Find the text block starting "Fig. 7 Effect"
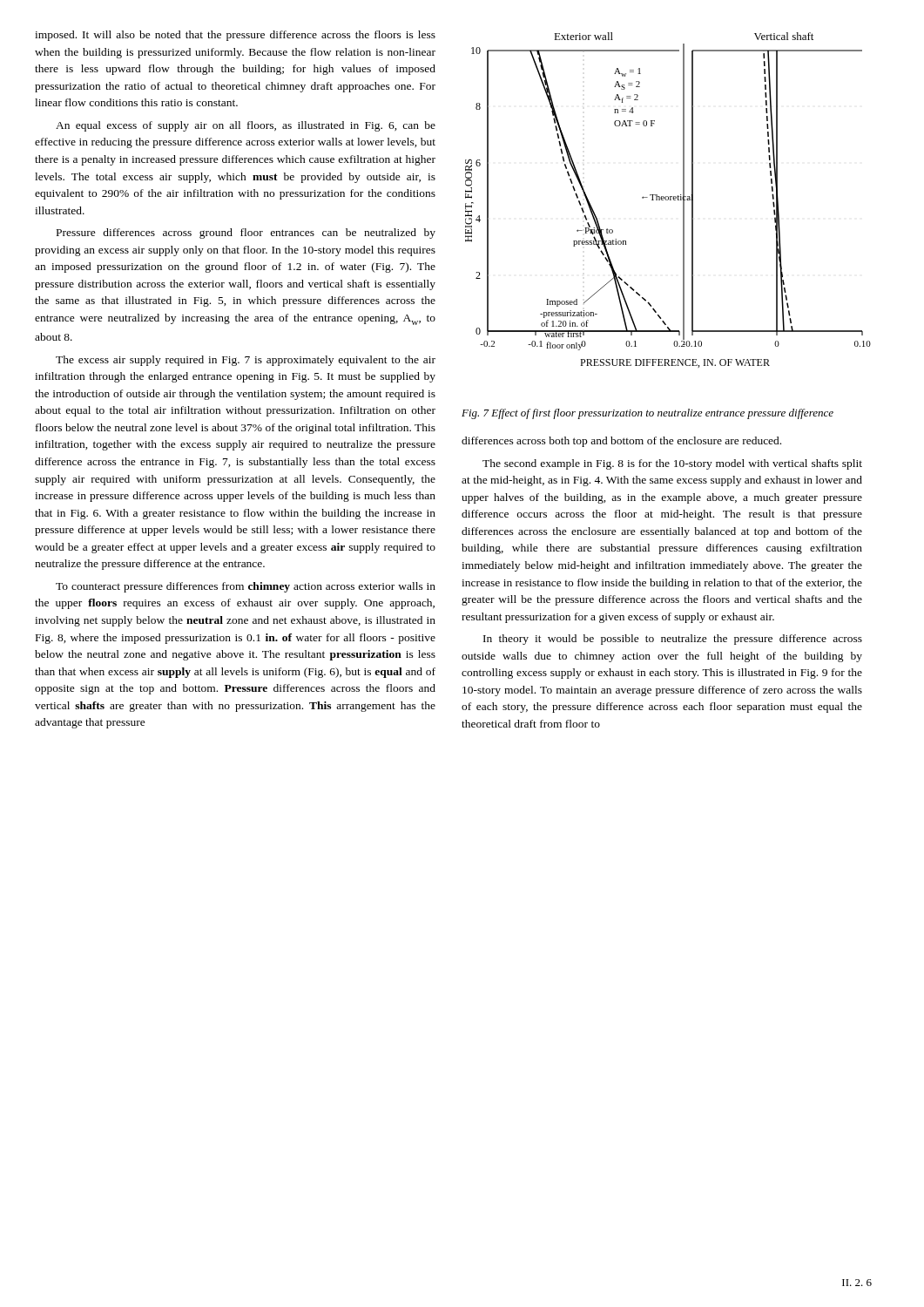Screen dimensions: 1307x924 pos(662,413)
